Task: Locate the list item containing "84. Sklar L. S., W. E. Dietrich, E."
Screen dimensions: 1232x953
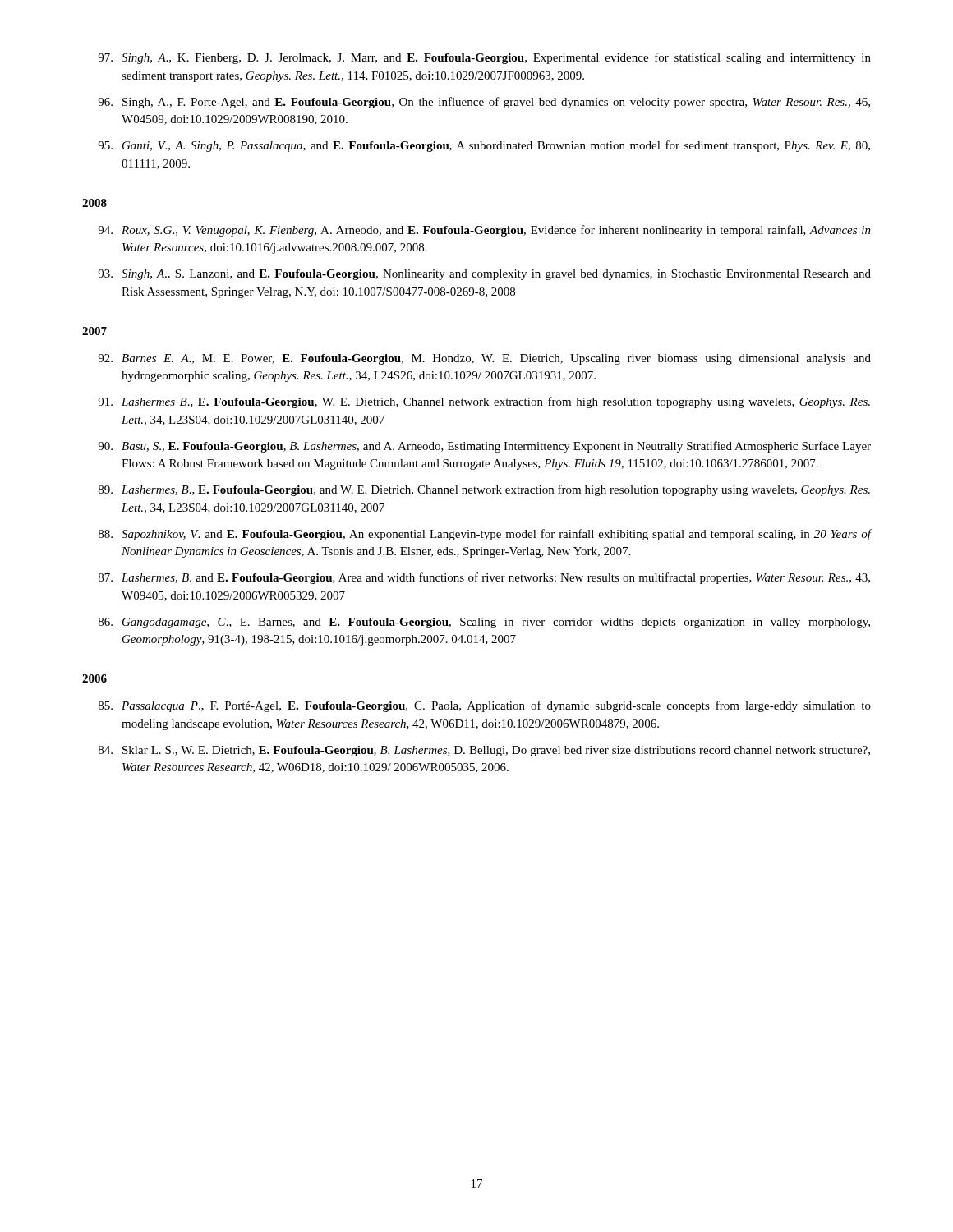Action: [476, 759]
